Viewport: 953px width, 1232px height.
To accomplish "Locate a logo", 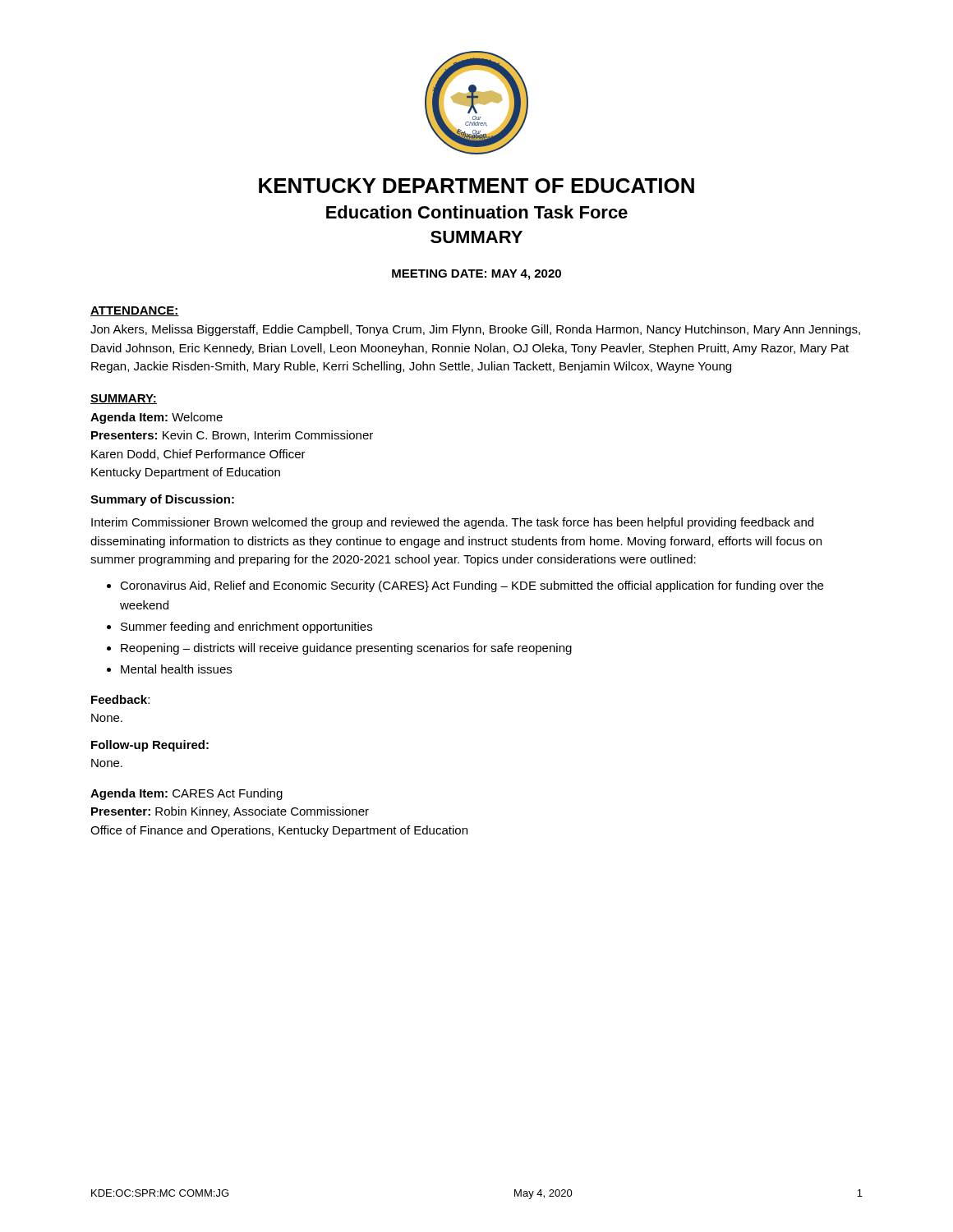I will [x=476, y=104].
